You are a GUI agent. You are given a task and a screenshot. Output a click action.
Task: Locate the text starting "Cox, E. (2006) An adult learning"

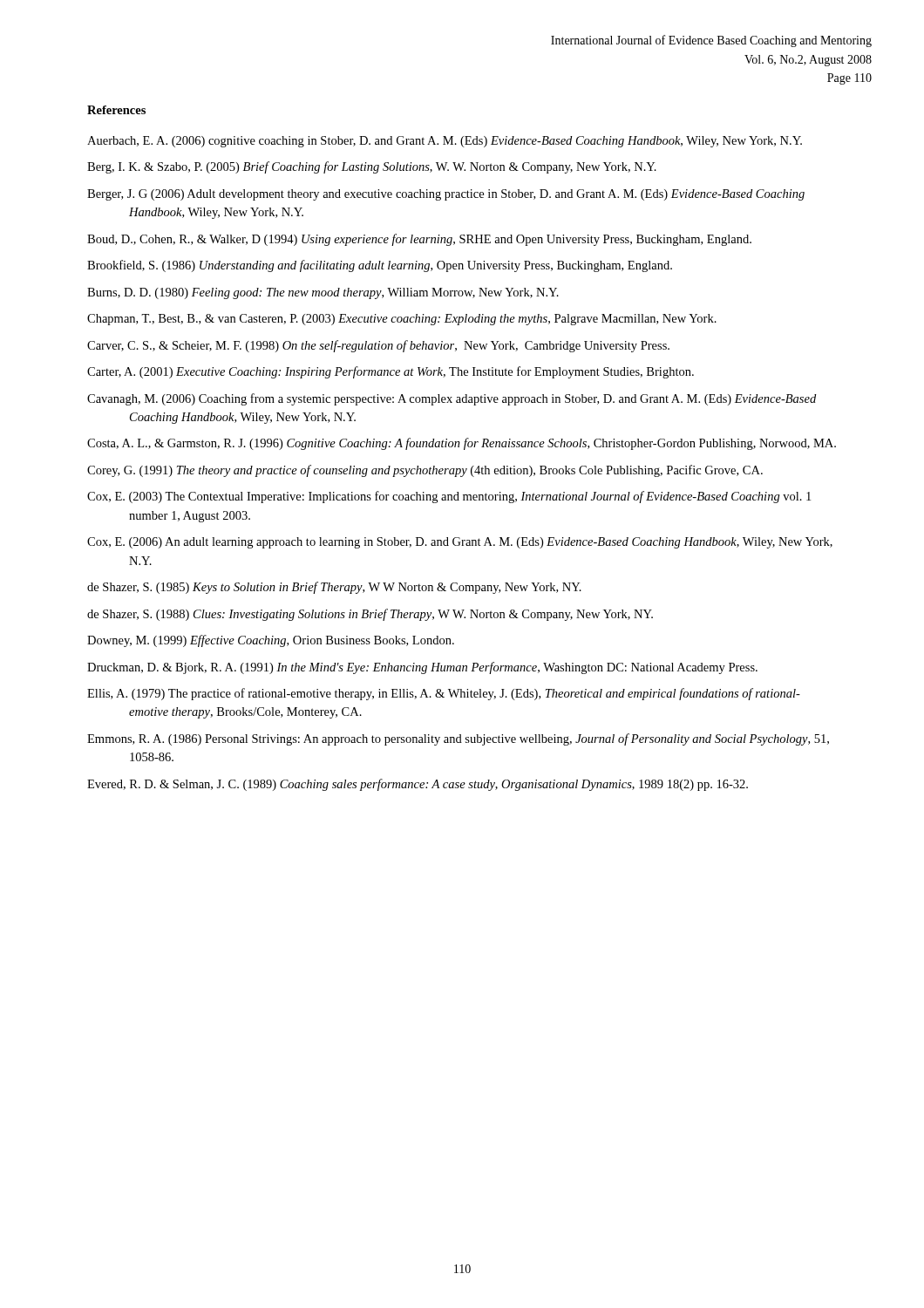point(460,551)
